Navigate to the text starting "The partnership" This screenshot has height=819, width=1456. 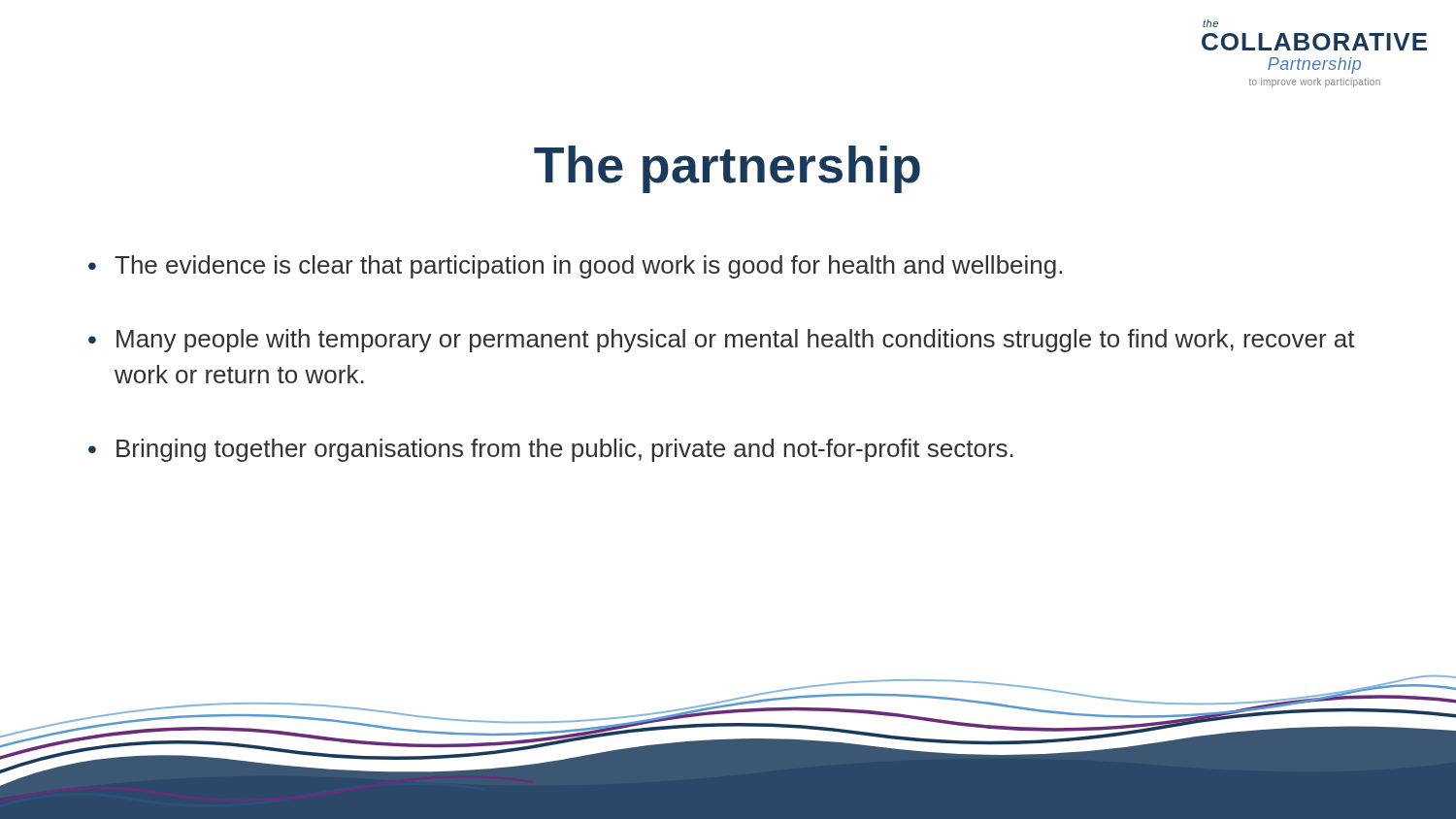coord(728,165)
